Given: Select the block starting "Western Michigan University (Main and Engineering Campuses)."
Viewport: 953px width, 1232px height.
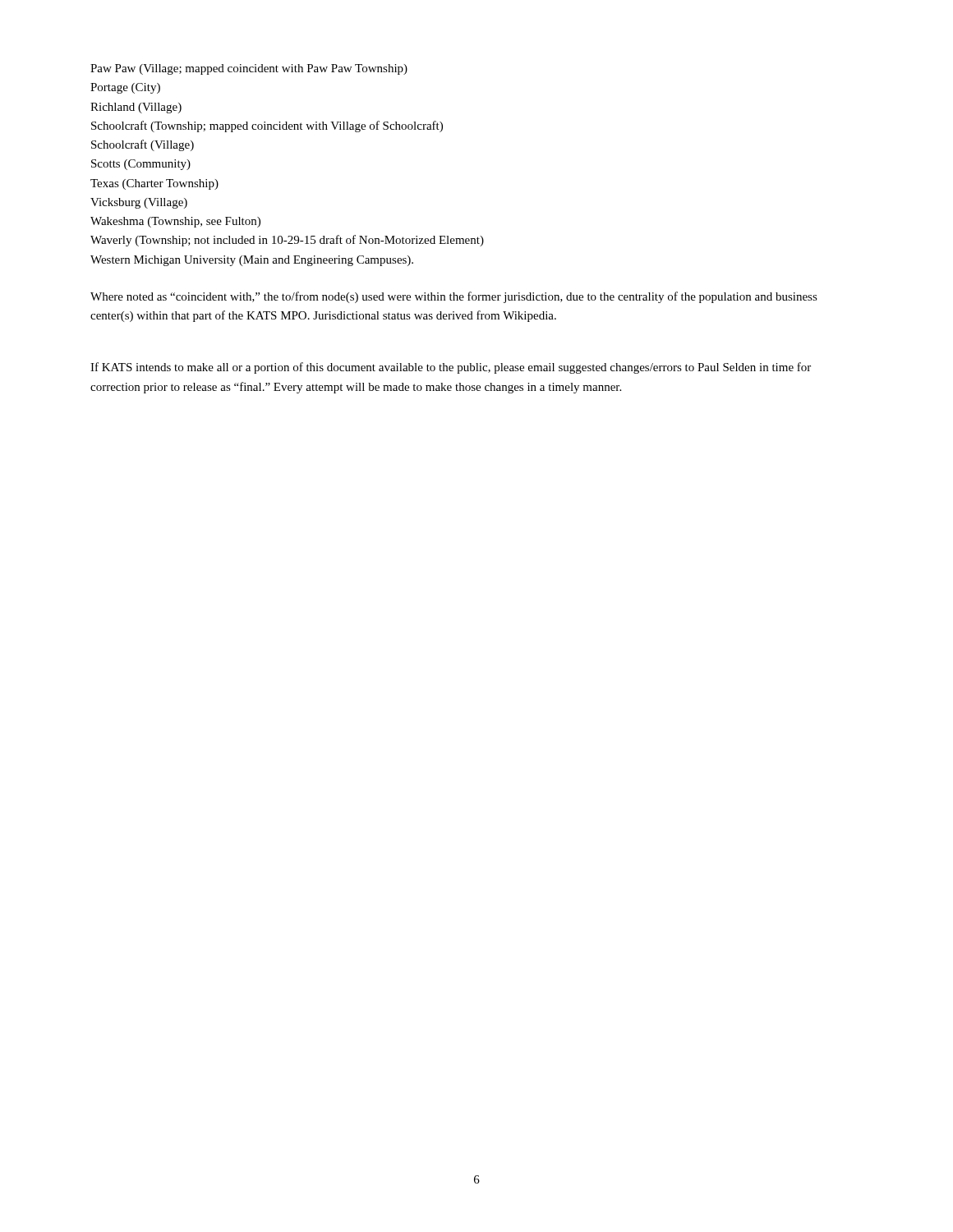Looking at the screenshot, I should click(x=252, y=259).
